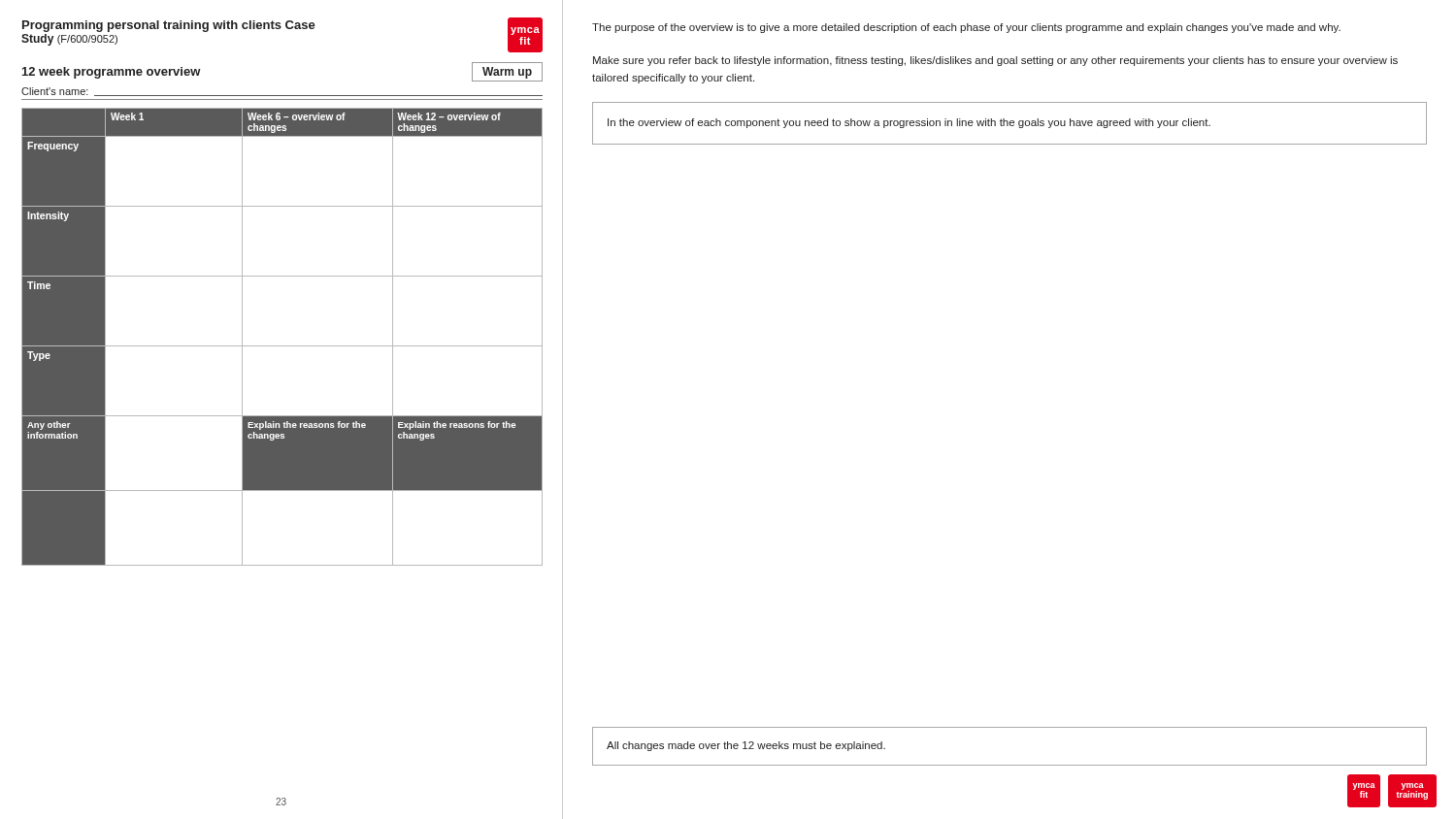The width and height of the screenshot is (1456, 819).
Task: Find the region starting "The purpose of the overview is to give"
Action: [x=967, y=27]
